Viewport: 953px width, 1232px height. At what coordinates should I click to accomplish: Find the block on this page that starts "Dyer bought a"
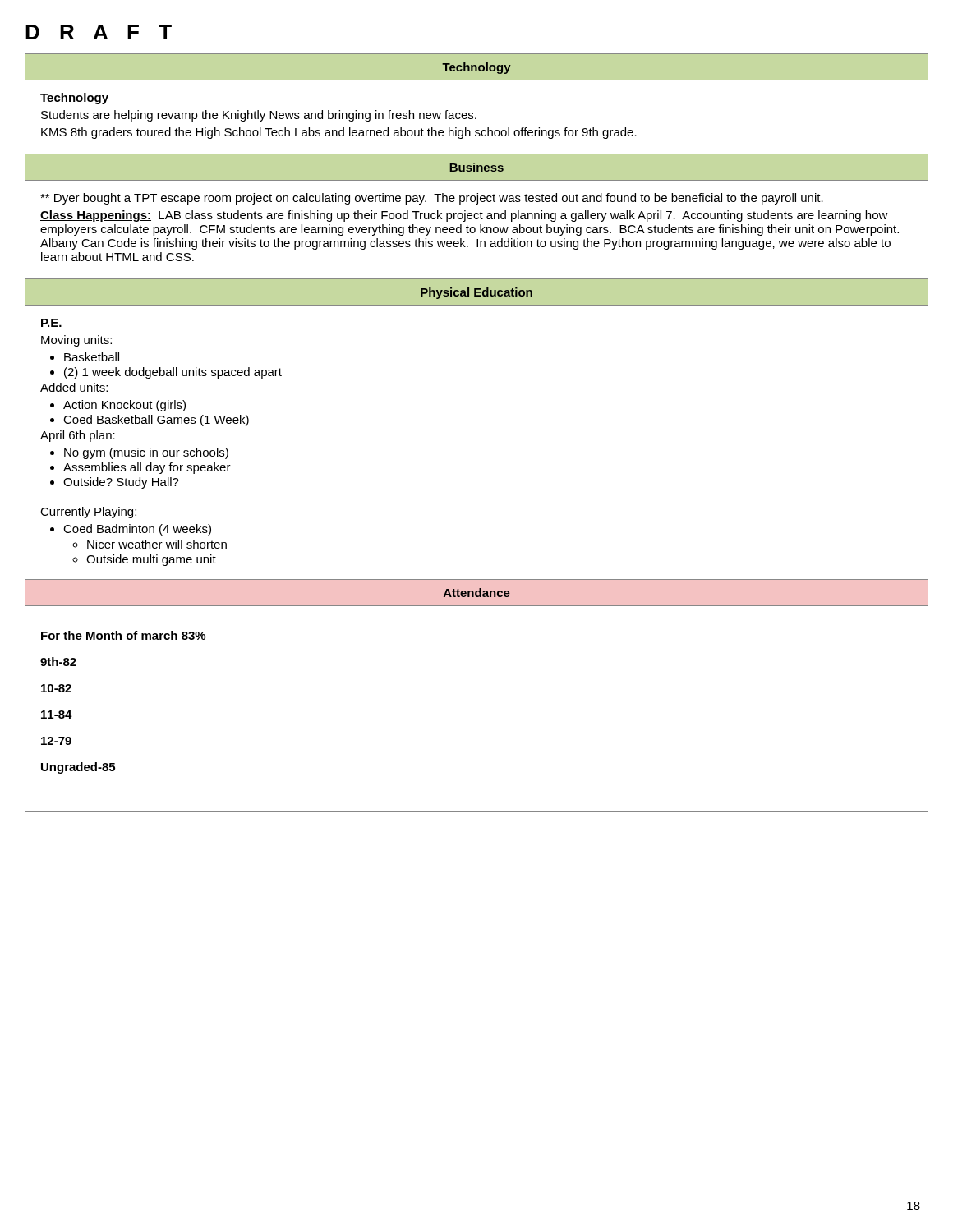click(476, 227)
